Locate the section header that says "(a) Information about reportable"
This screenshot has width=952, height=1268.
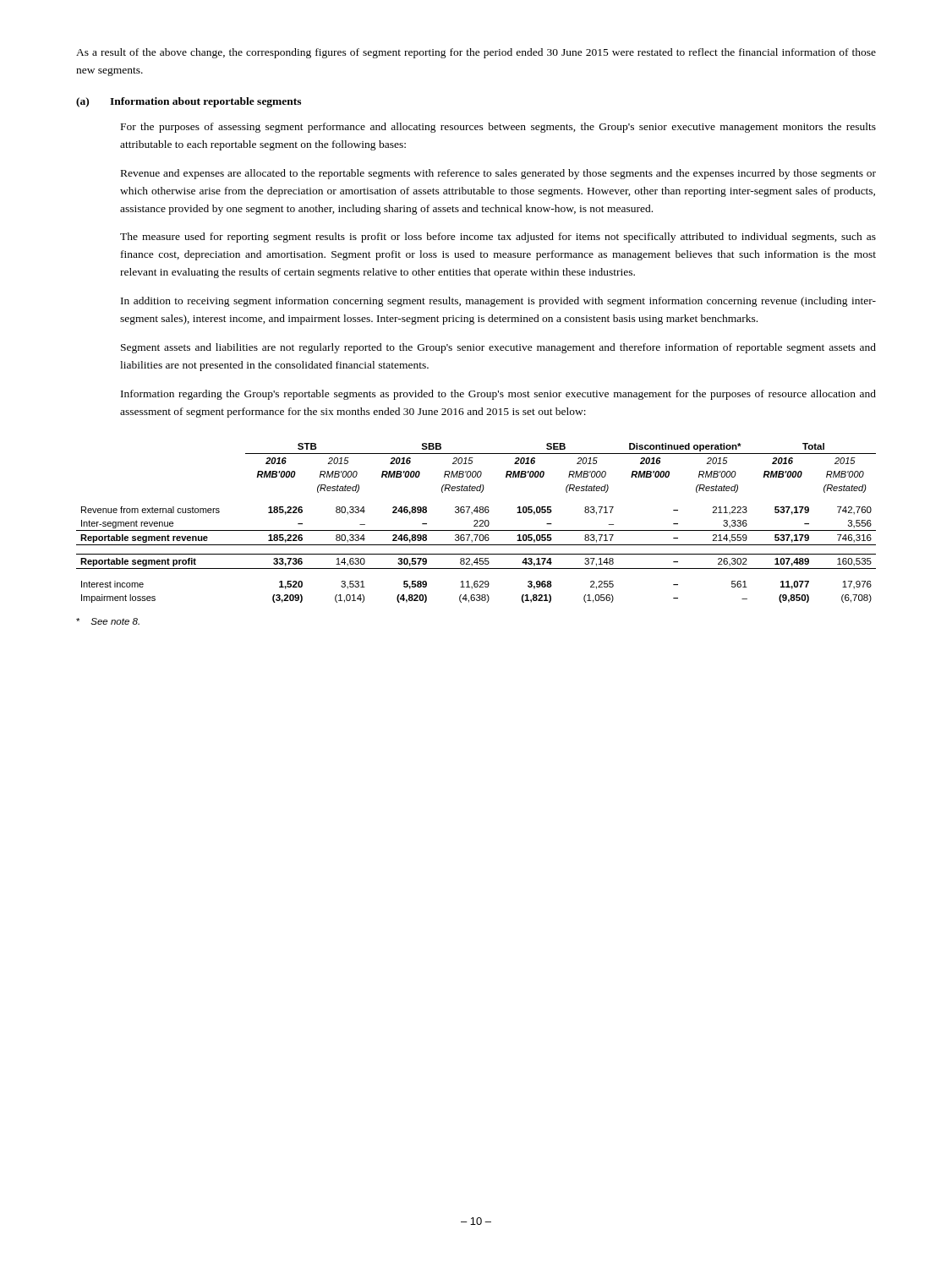189,101
